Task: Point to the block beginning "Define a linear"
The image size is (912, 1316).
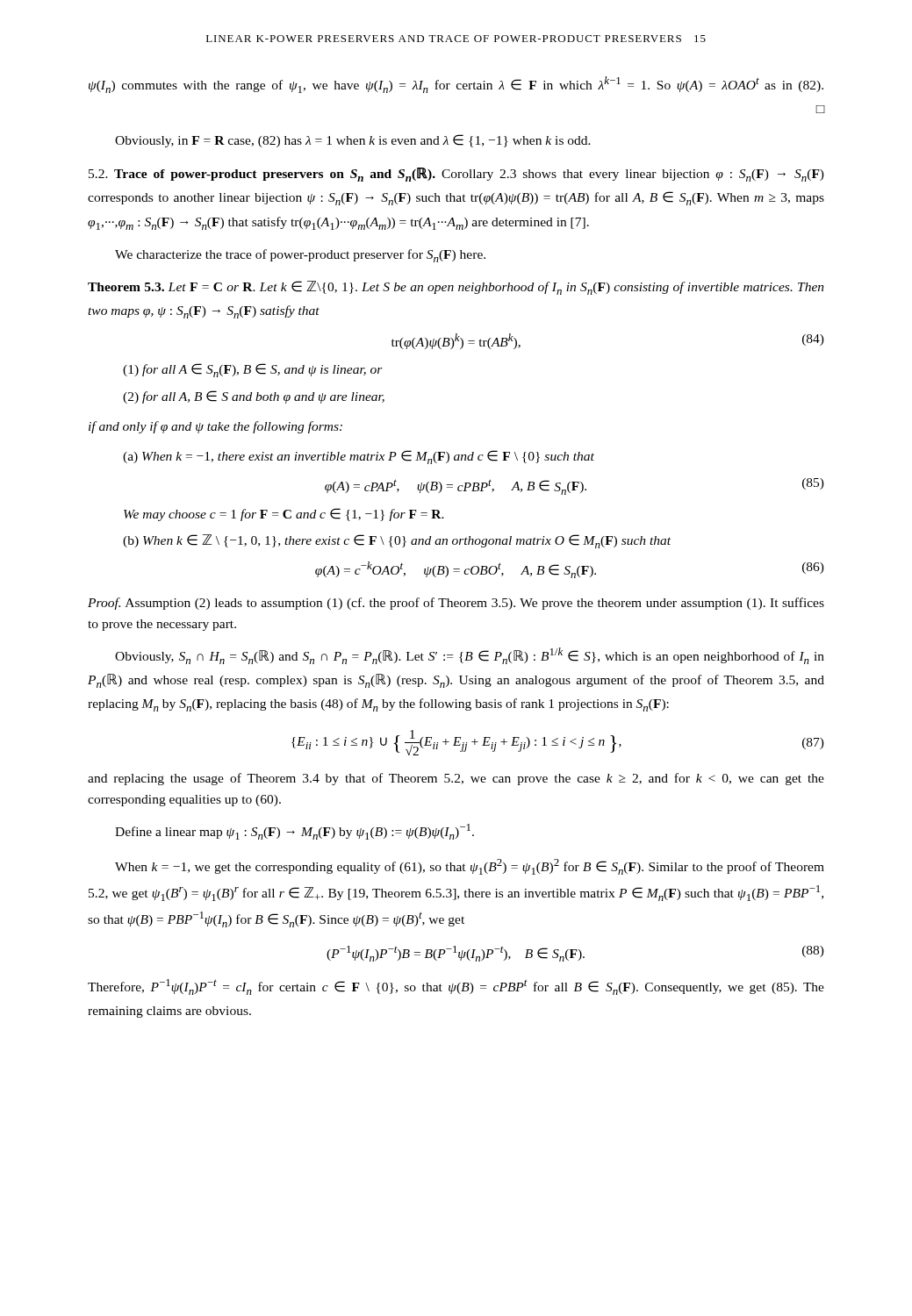Action: 456,831
